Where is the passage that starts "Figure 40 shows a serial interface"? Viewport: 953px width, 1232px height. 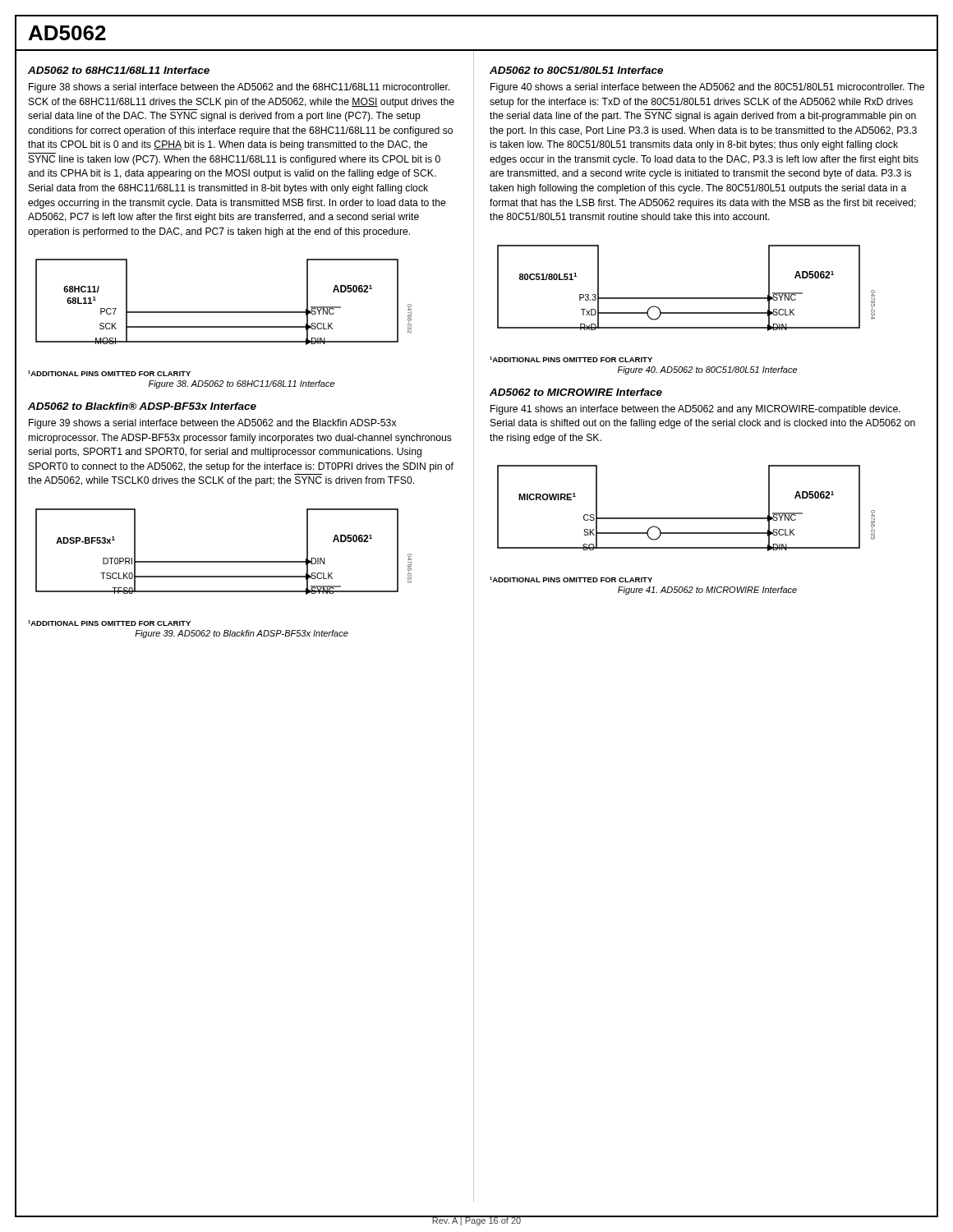coord(707,152)
